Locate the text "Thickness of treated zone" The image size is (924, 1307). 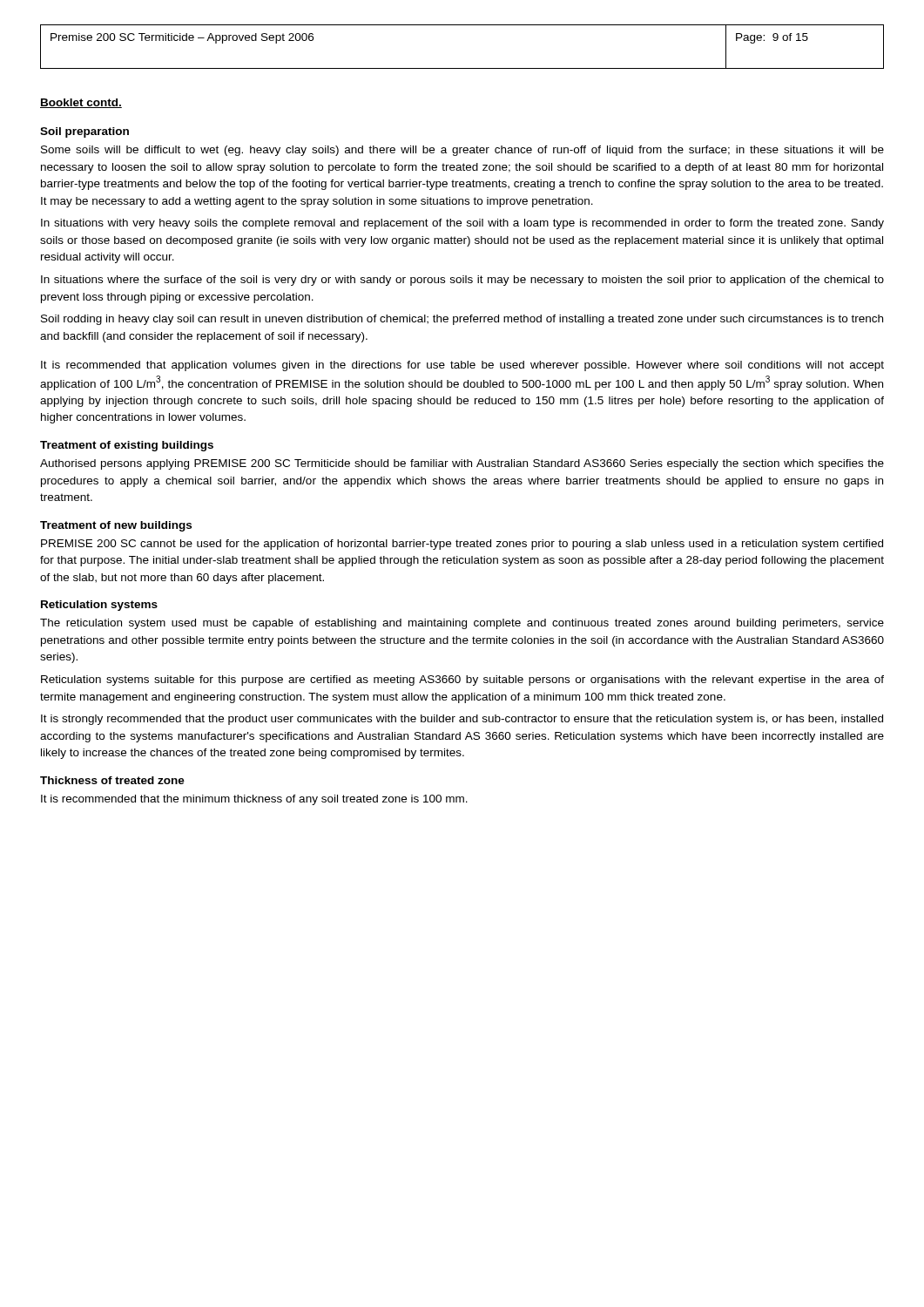(112, 780)
